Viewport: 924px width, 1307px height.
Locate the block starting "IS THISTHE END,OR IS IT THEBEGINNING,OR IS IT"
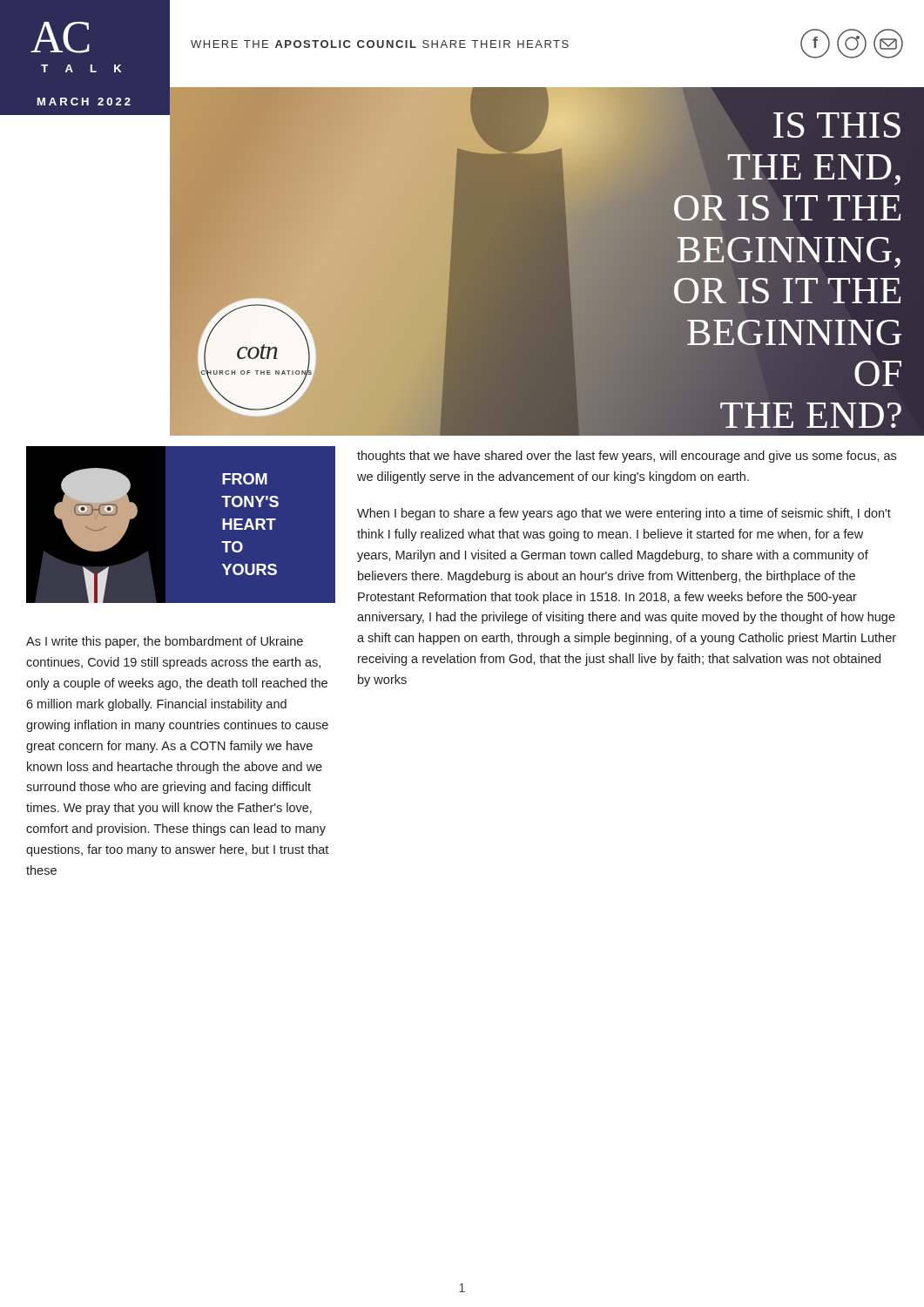click(775, 270)
